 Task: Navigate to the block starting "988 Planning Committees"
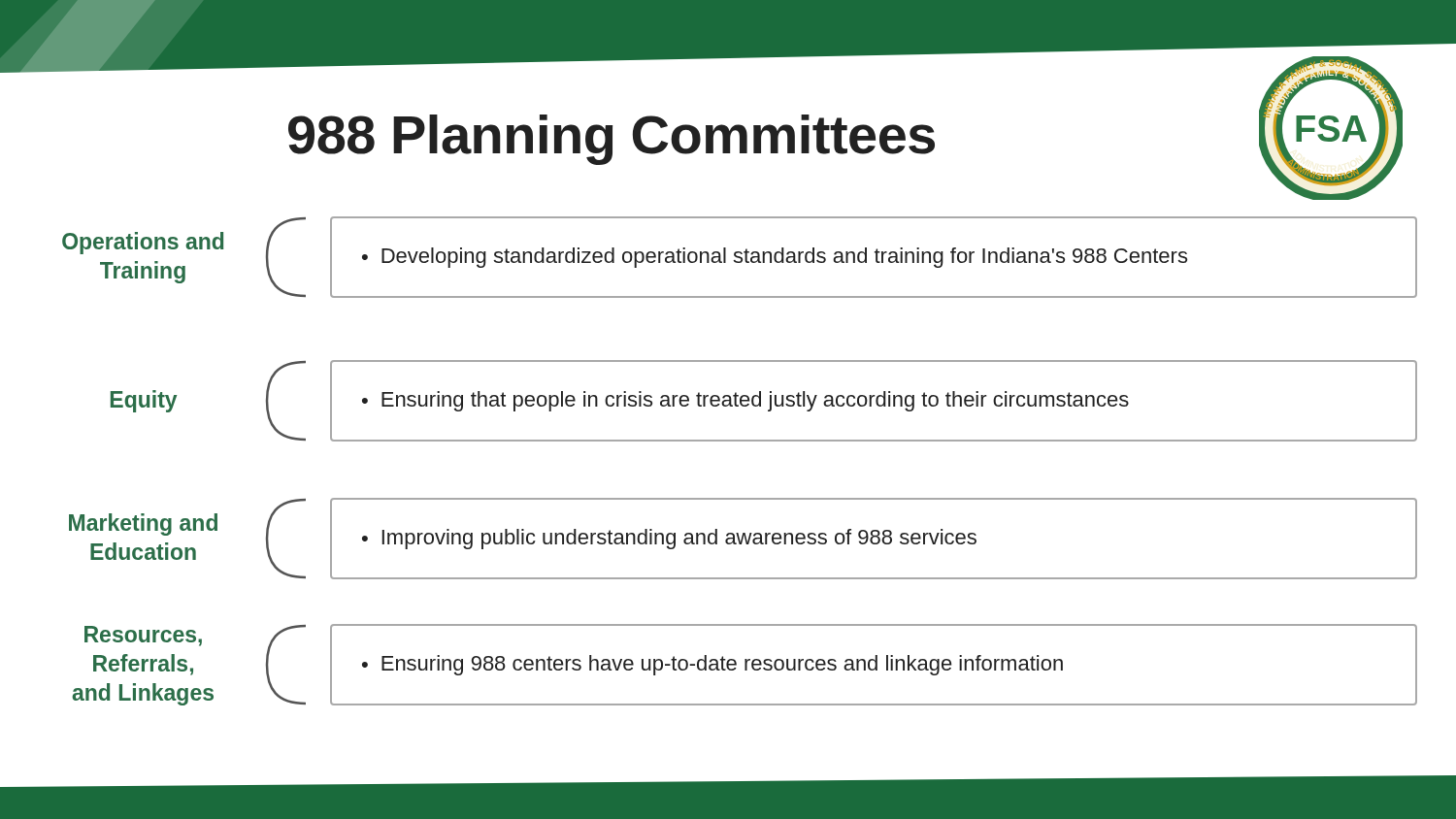(x=612, y=134)
